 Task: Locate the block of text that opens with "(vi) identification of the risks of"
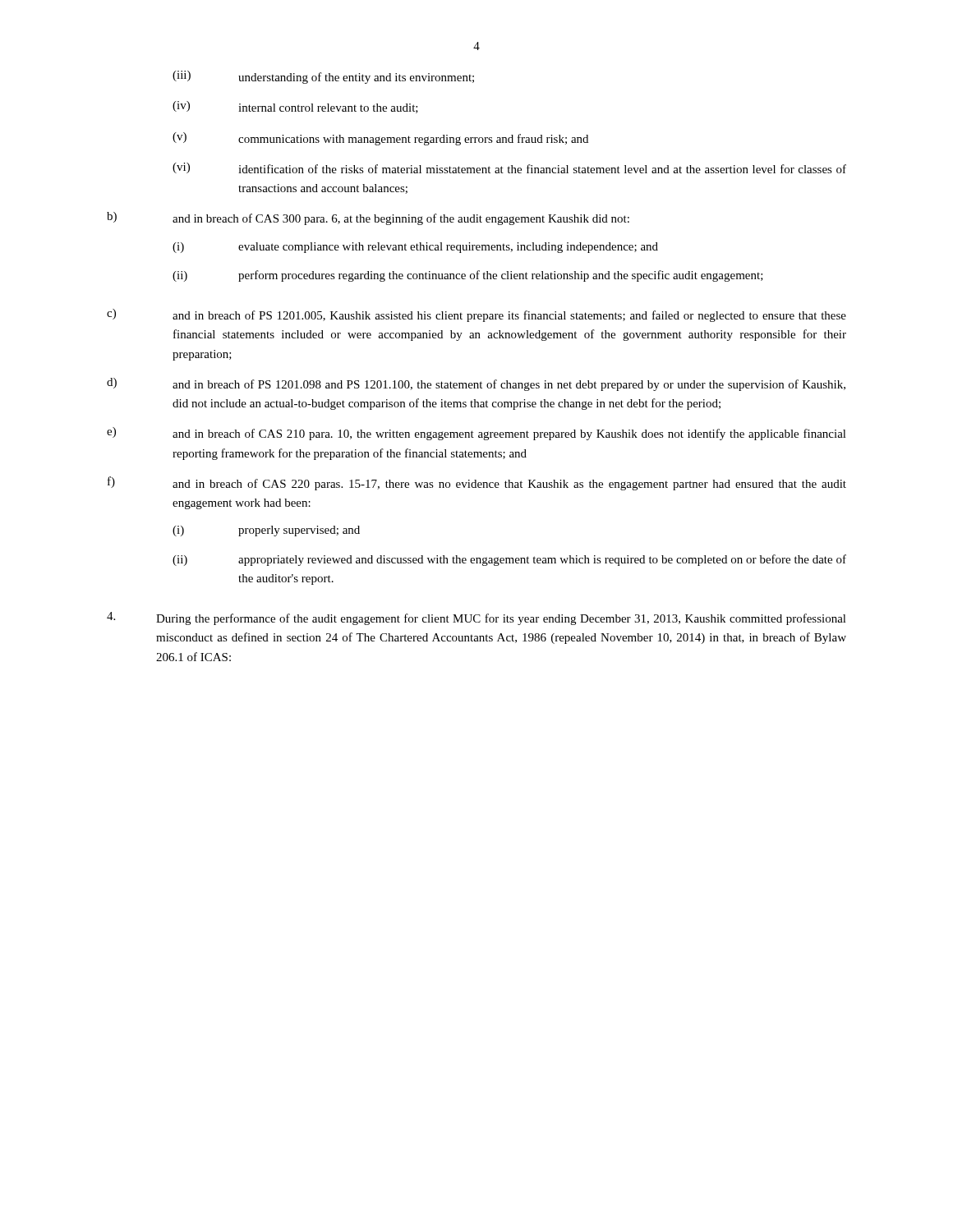coord(509,179)
